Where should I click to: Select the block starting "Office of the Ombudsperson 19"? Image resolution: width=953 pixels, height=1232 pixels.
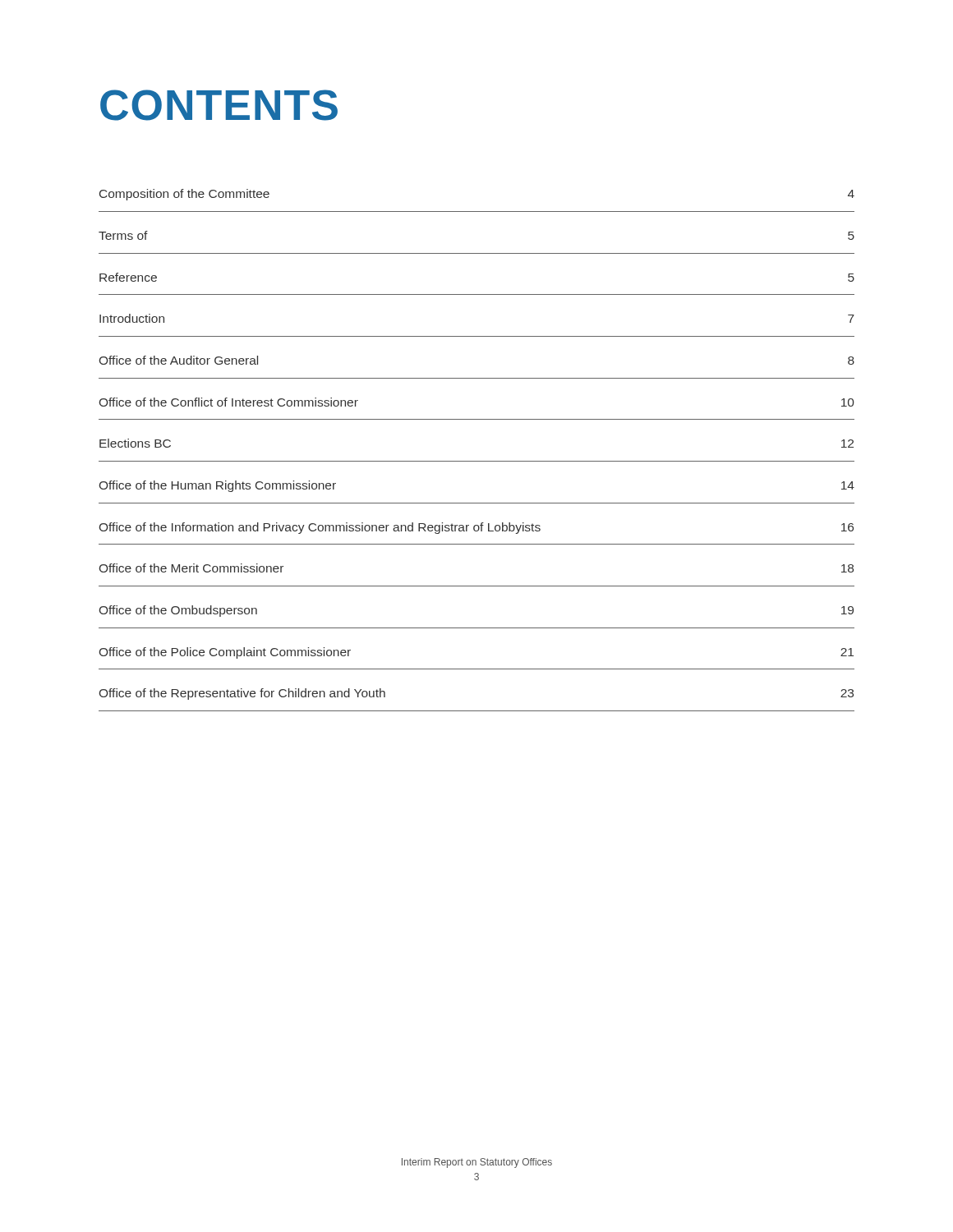tap(175, 613)
